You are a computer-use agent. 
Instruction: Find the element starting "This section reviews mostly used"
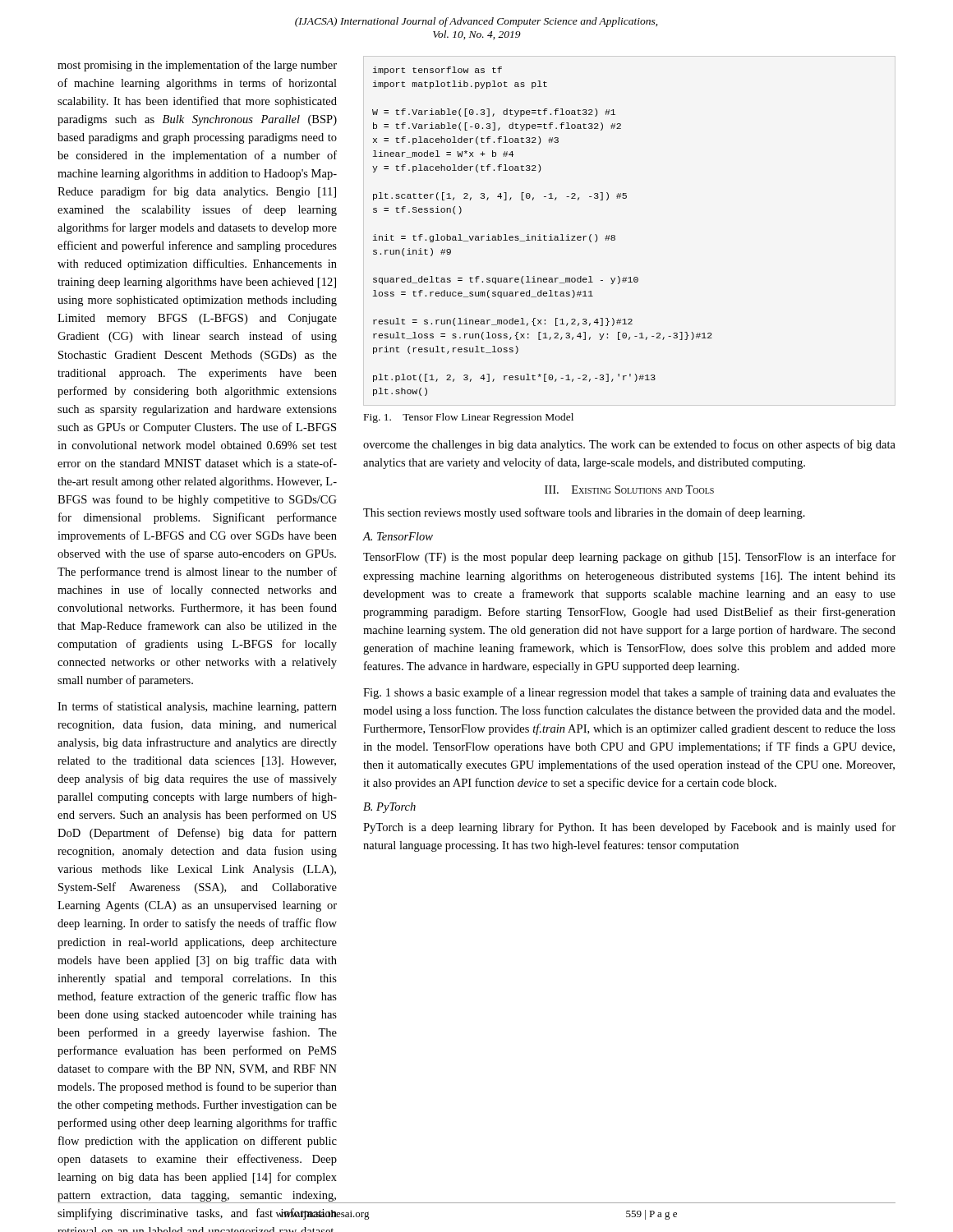629,513
